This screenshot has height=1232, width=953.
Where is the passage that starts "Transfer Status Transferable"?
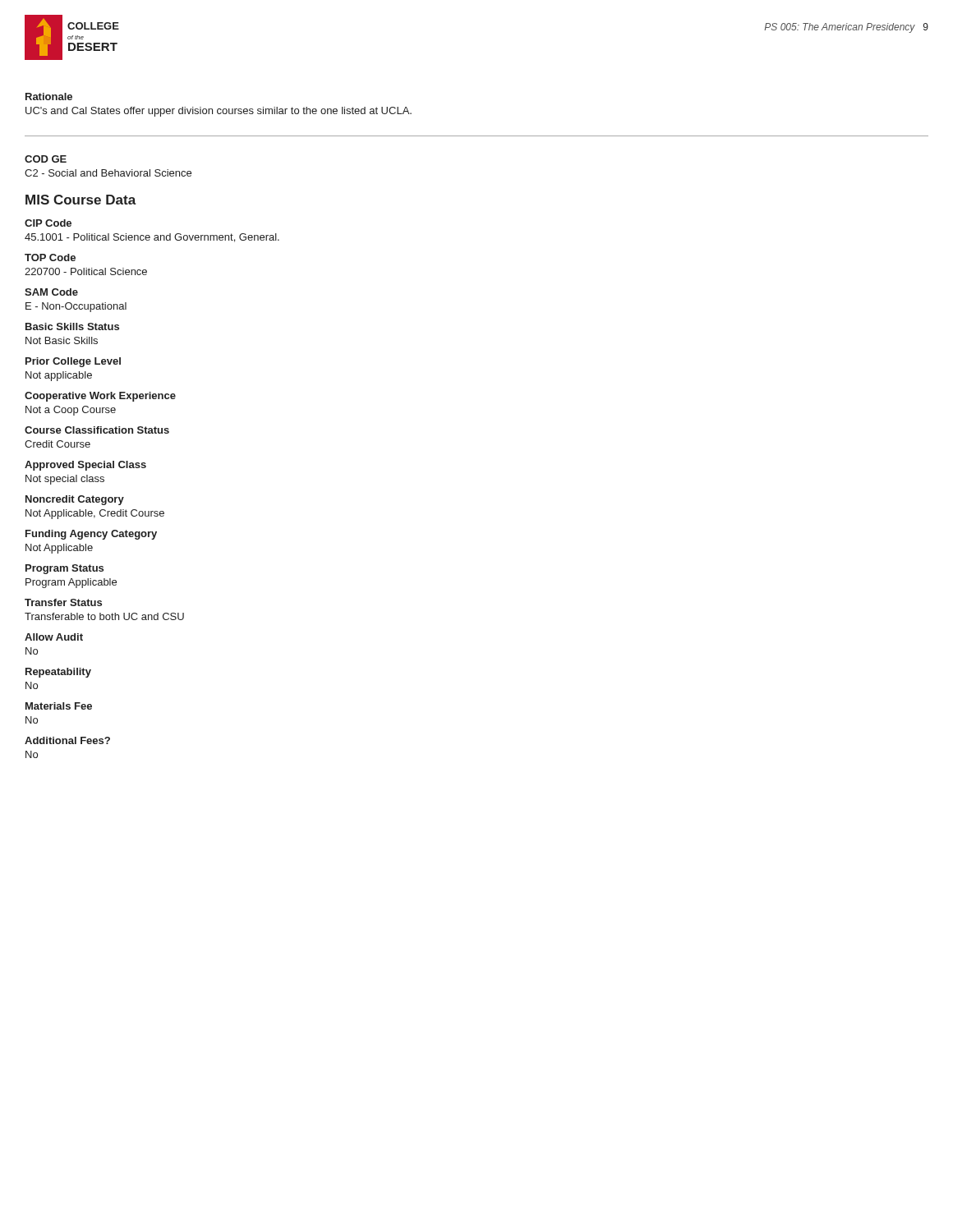click(63, 602)
